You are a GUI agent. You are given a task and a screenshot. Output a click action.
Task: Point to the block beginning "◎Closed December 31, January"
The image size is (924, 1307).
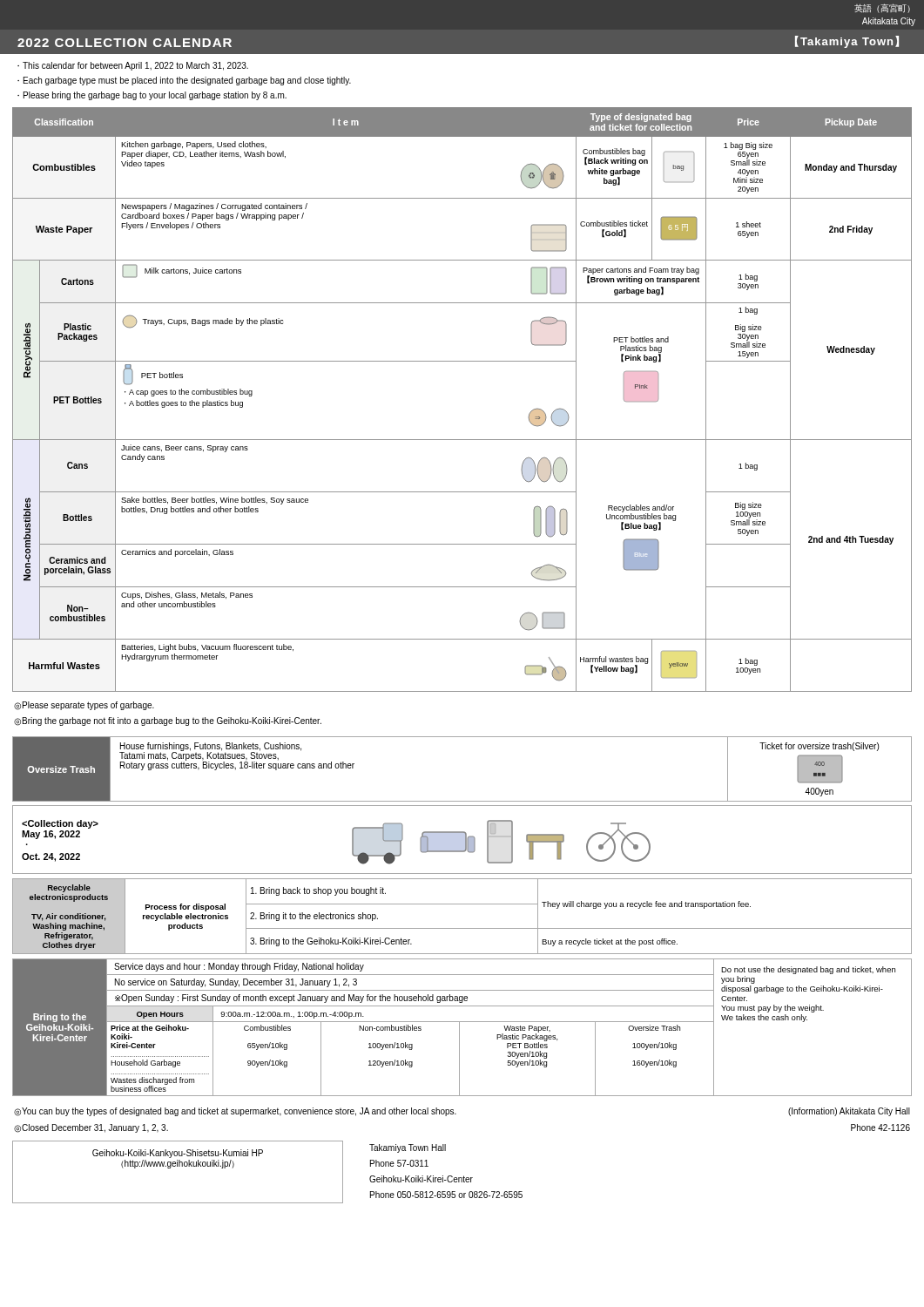97,1128
